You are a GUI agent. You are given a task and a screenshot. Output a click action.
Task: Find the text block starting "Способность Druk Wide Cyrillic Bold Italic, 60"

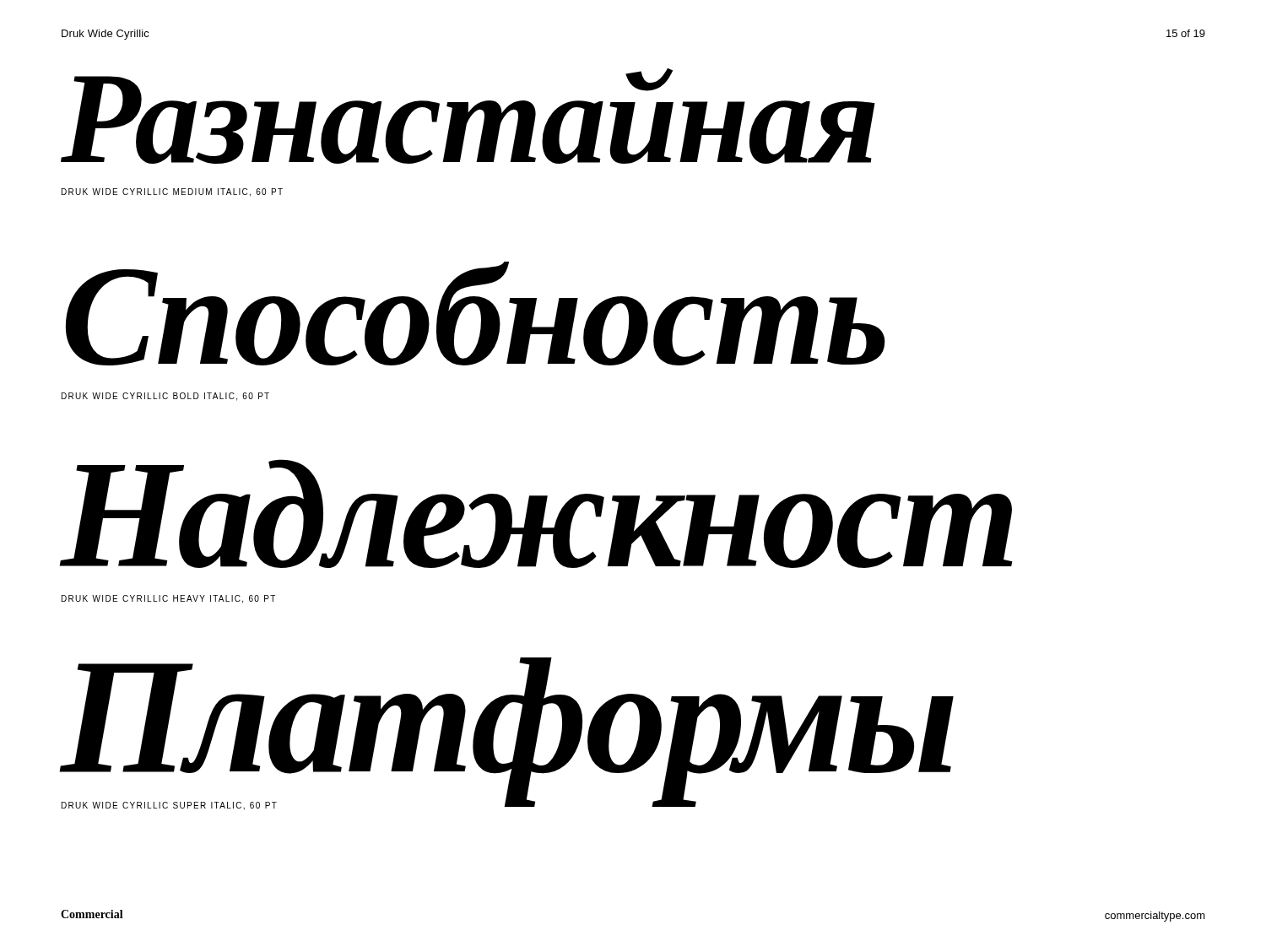coord(633,327)
